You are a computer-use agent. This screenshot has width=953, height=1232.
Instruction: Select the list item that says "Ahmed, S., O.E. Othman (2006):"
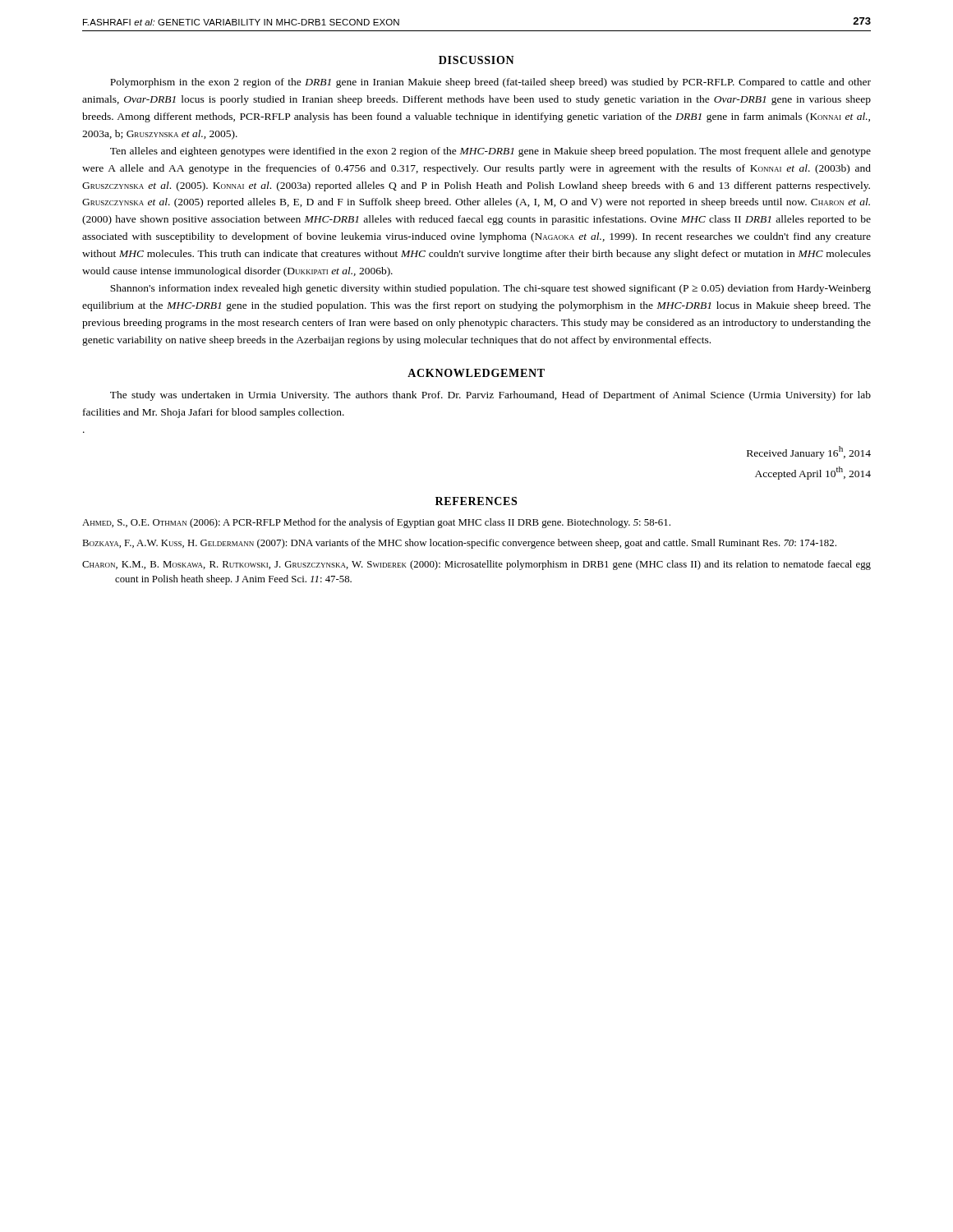point(377,522)
